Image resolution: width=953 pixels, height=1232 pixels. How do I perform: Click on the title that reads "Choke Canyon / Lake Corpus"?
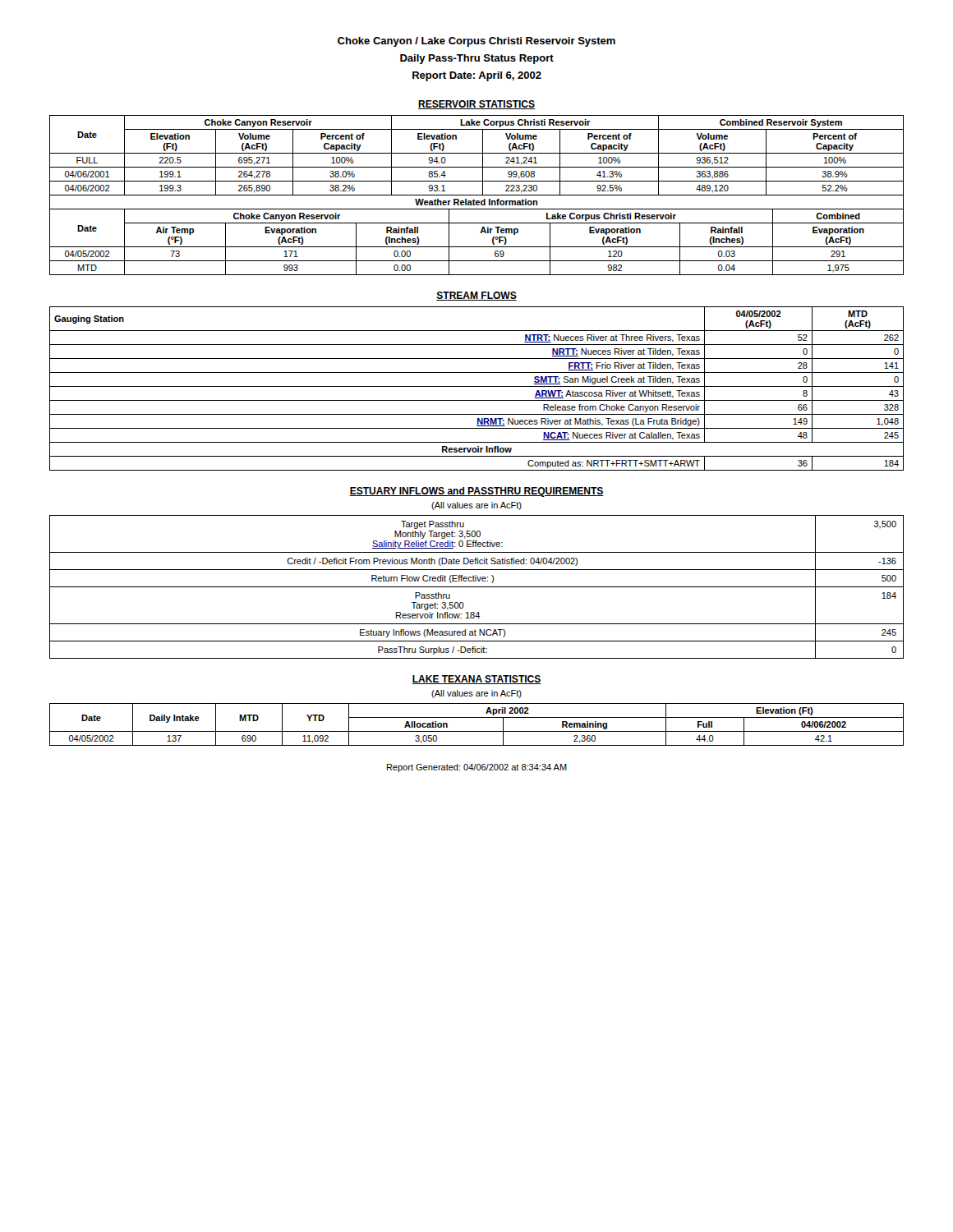(x=476, y=58)
